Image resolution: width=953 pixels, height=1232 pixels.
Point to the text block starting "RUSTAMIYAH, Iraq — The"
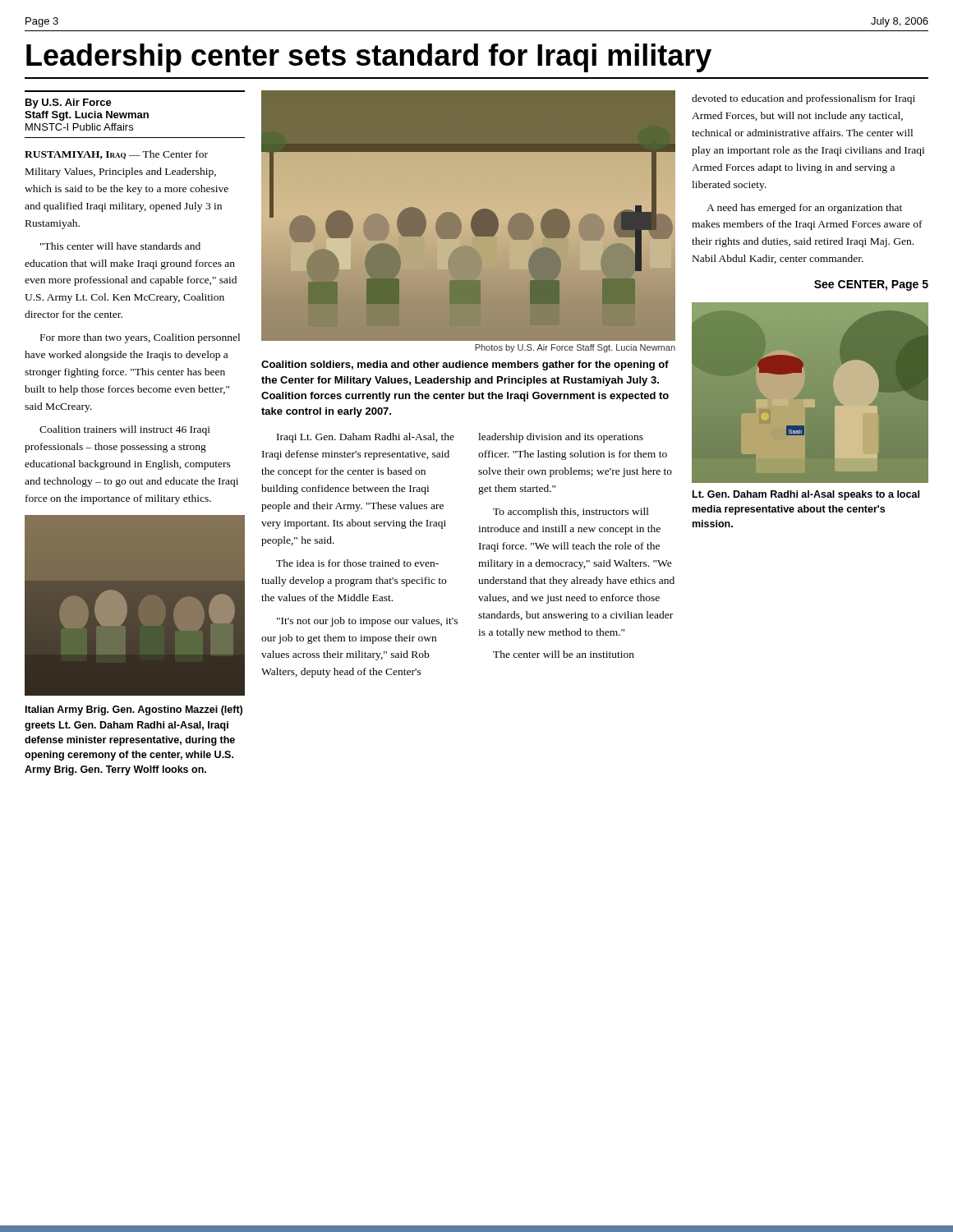tap(135, 327)
